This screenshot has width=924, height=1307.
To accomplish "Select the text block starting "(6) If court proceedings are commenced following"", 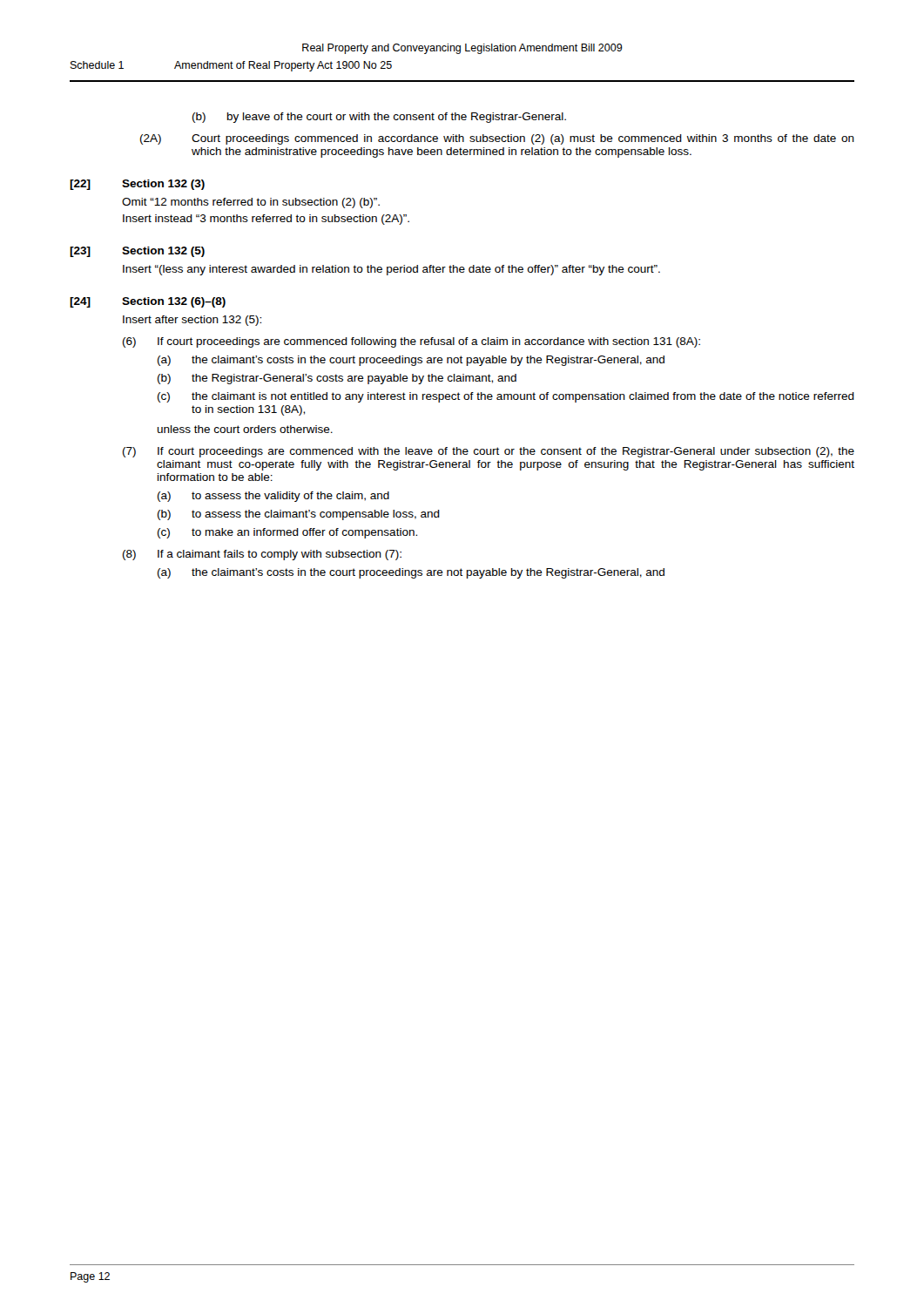I will coord(488,341).
